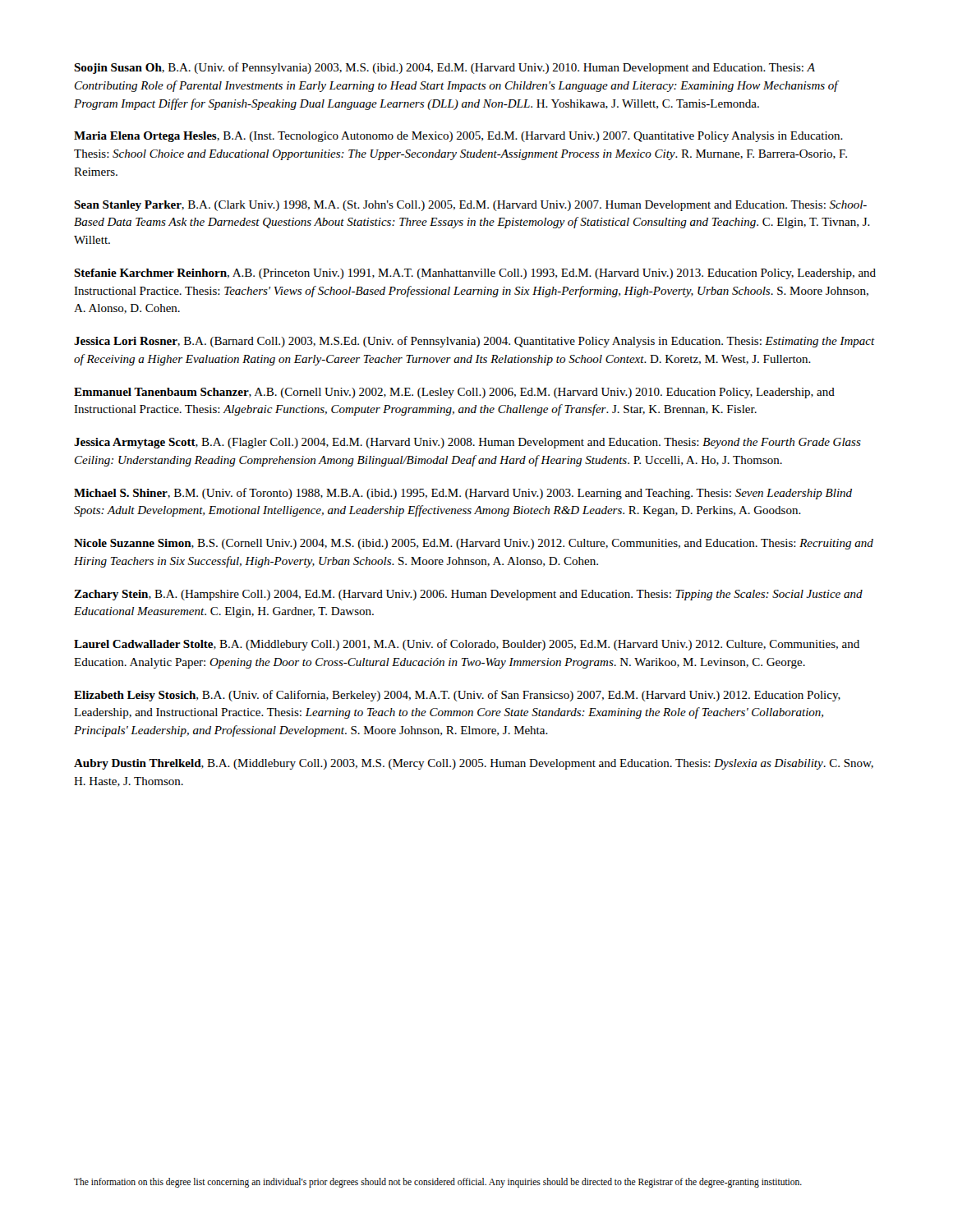Navigate to the text starting "Maria Elena Ortega Hesles, B.A."
953x1232 pixels.
pyautogui.click(x=461, y=154)
